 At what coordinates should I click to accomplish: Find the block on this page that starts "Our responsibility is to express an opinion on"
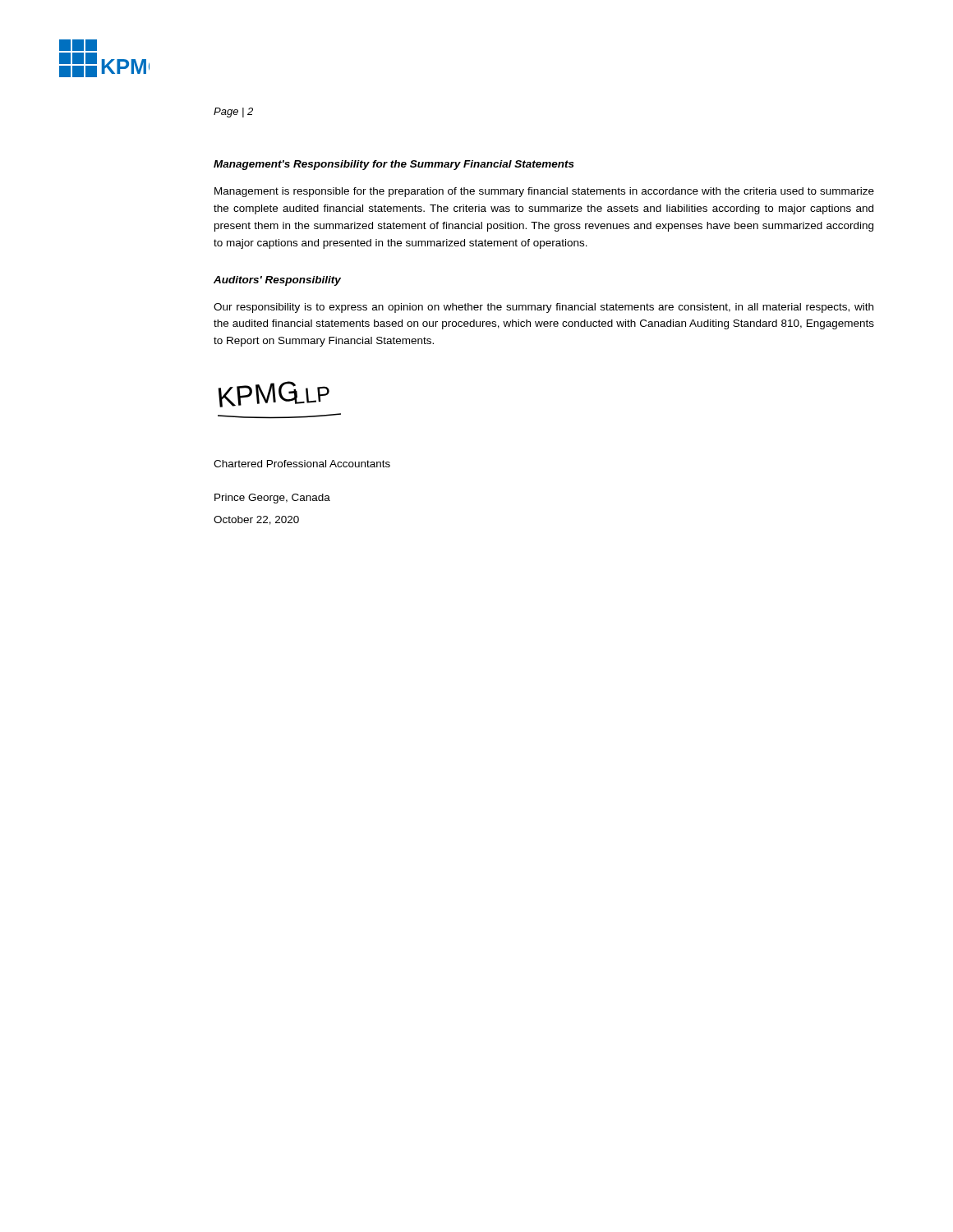544,324
